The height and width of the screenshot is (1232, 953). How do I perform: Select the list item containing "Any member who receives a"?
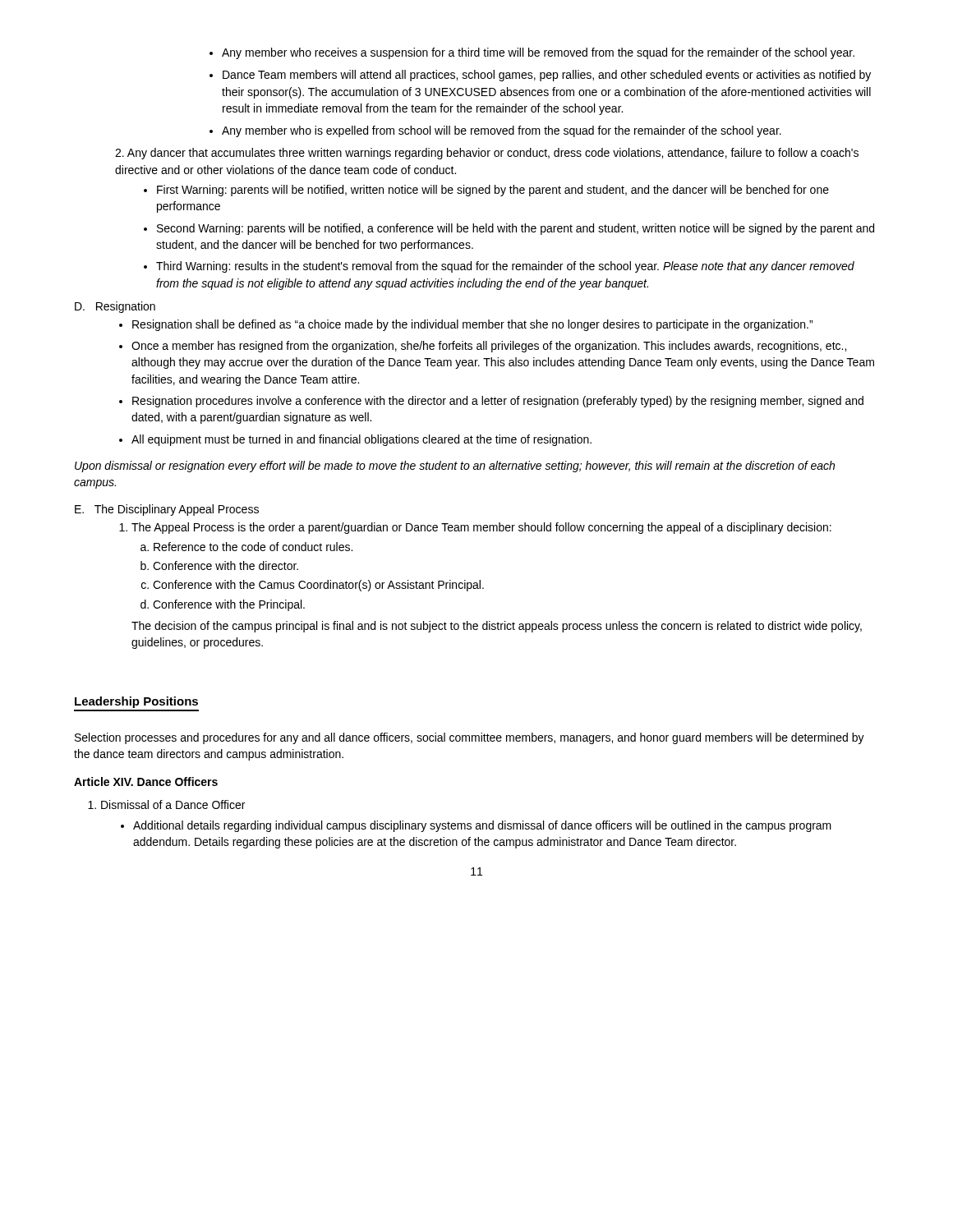[x=542, y=92]
